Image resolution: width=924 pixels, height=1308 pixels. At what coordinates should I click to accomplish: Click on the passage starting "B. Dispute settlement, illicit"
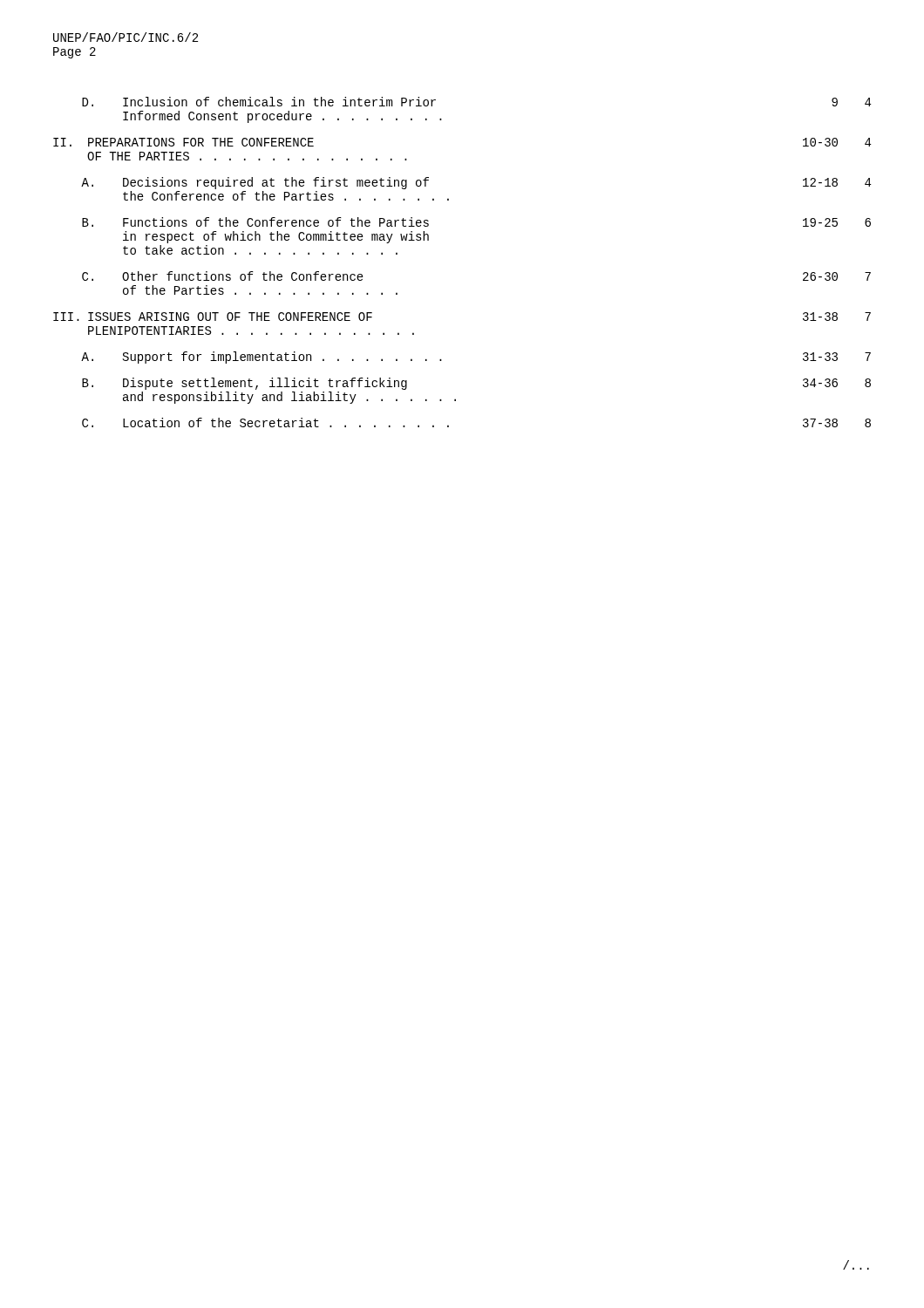(462, 391)
